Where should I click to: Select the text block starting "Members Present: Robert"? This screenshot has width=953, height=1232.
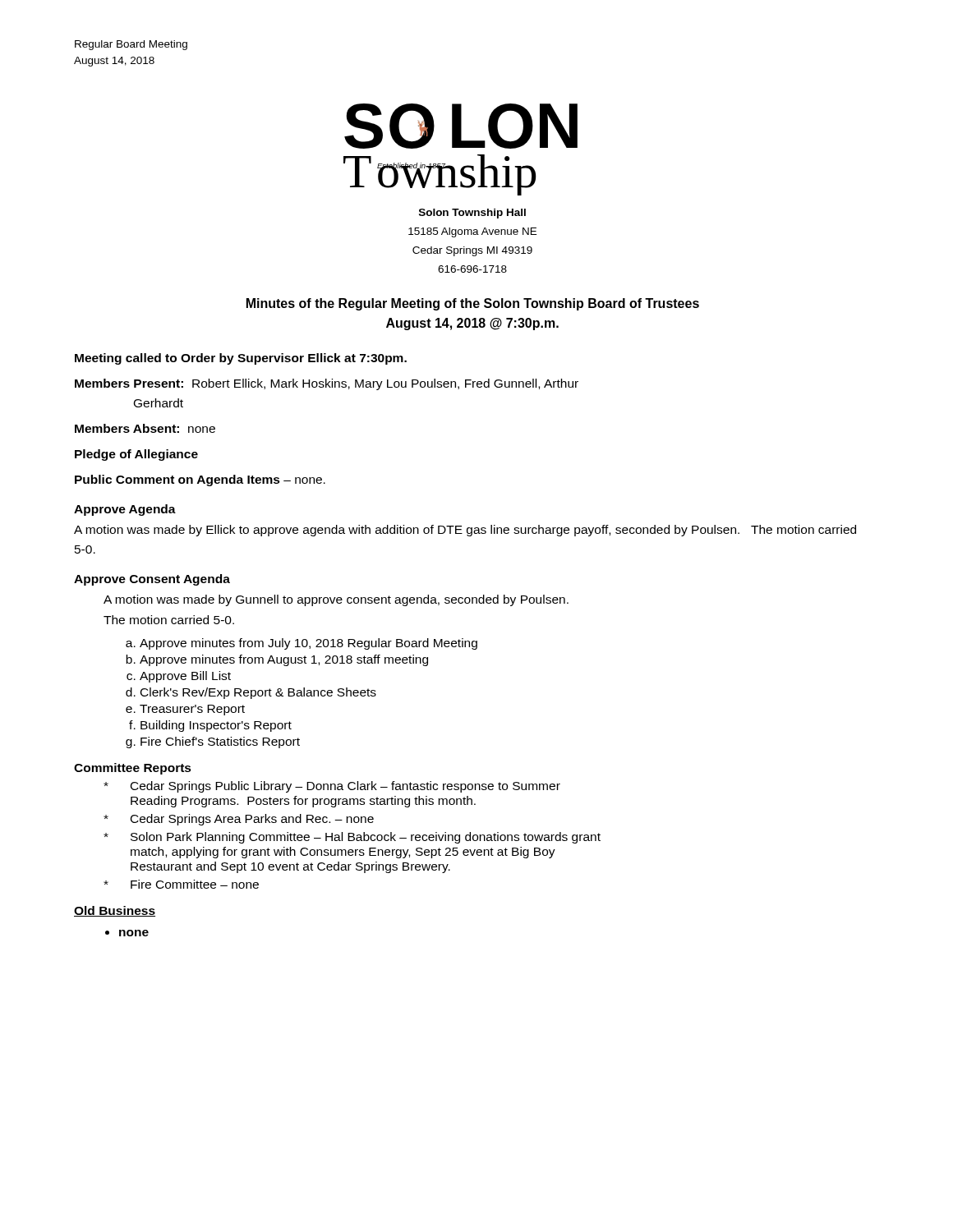click(x=326, y=393)
